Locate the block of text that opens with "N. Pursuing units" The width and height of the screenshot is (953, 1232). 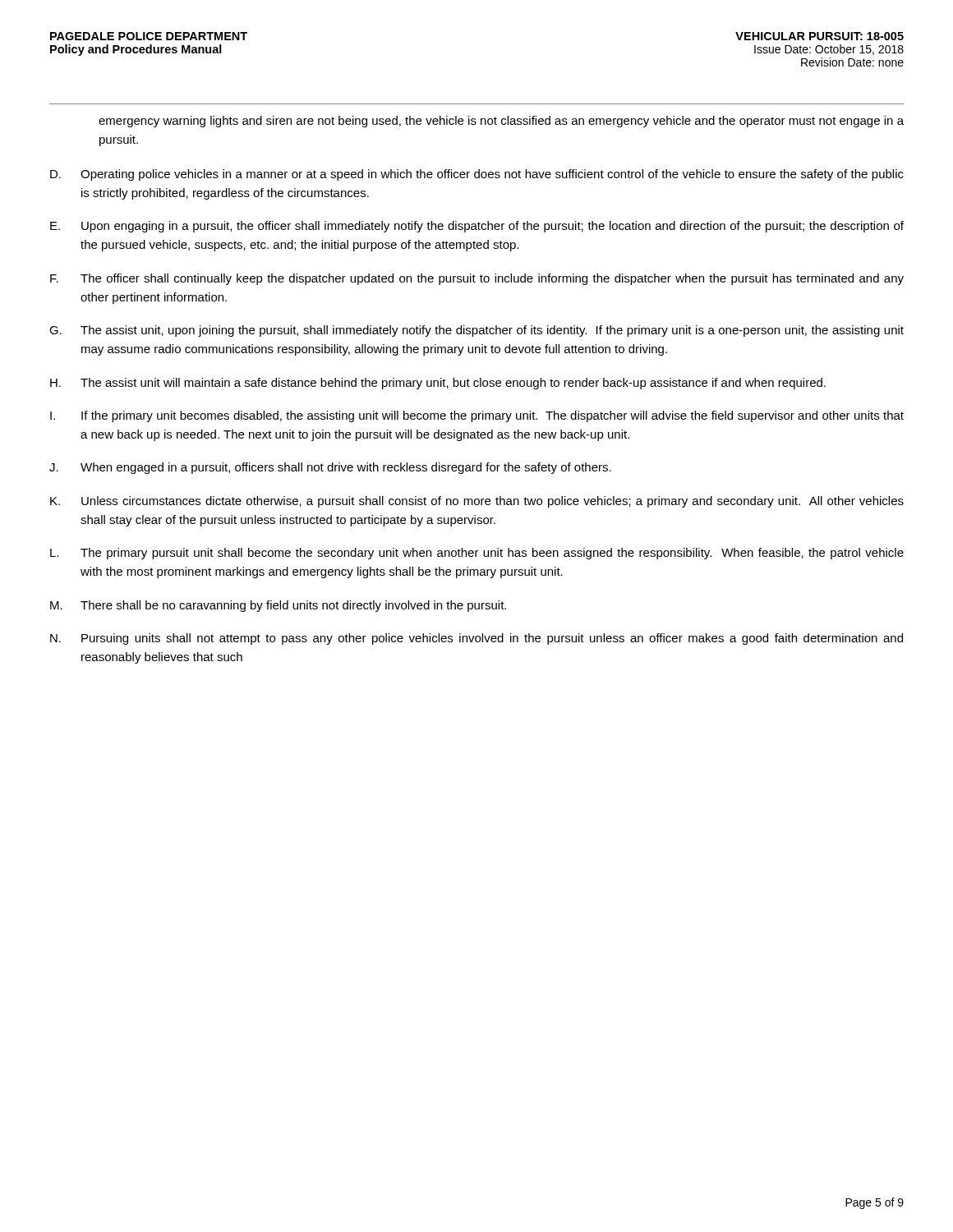coord(476,647)
